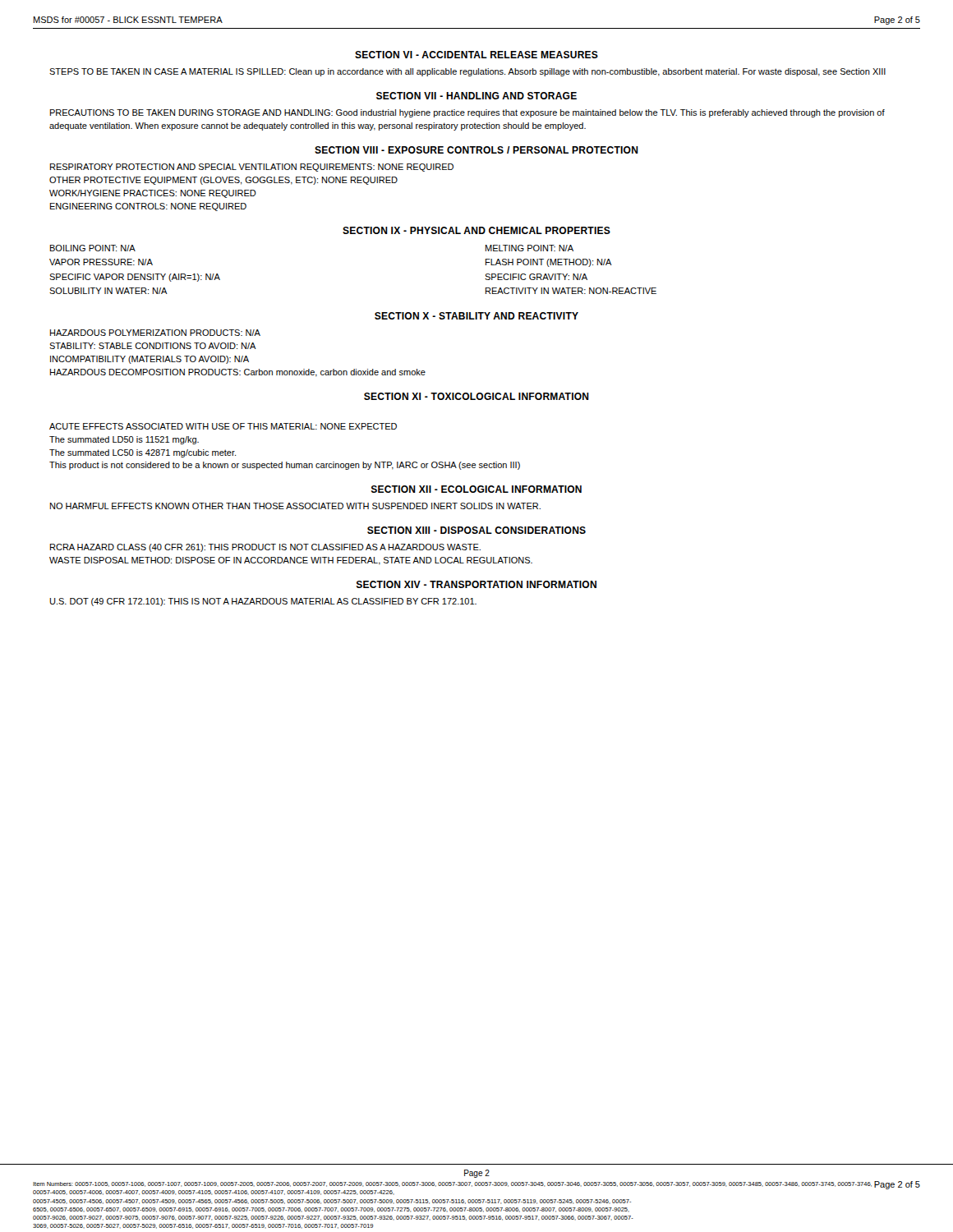Find the text block containing "HAZARDOUS POLYMERIZATION PRODUCTS: N/A"
The height and width of the screenshot is (1232, 953).
[x=237, y=352]
